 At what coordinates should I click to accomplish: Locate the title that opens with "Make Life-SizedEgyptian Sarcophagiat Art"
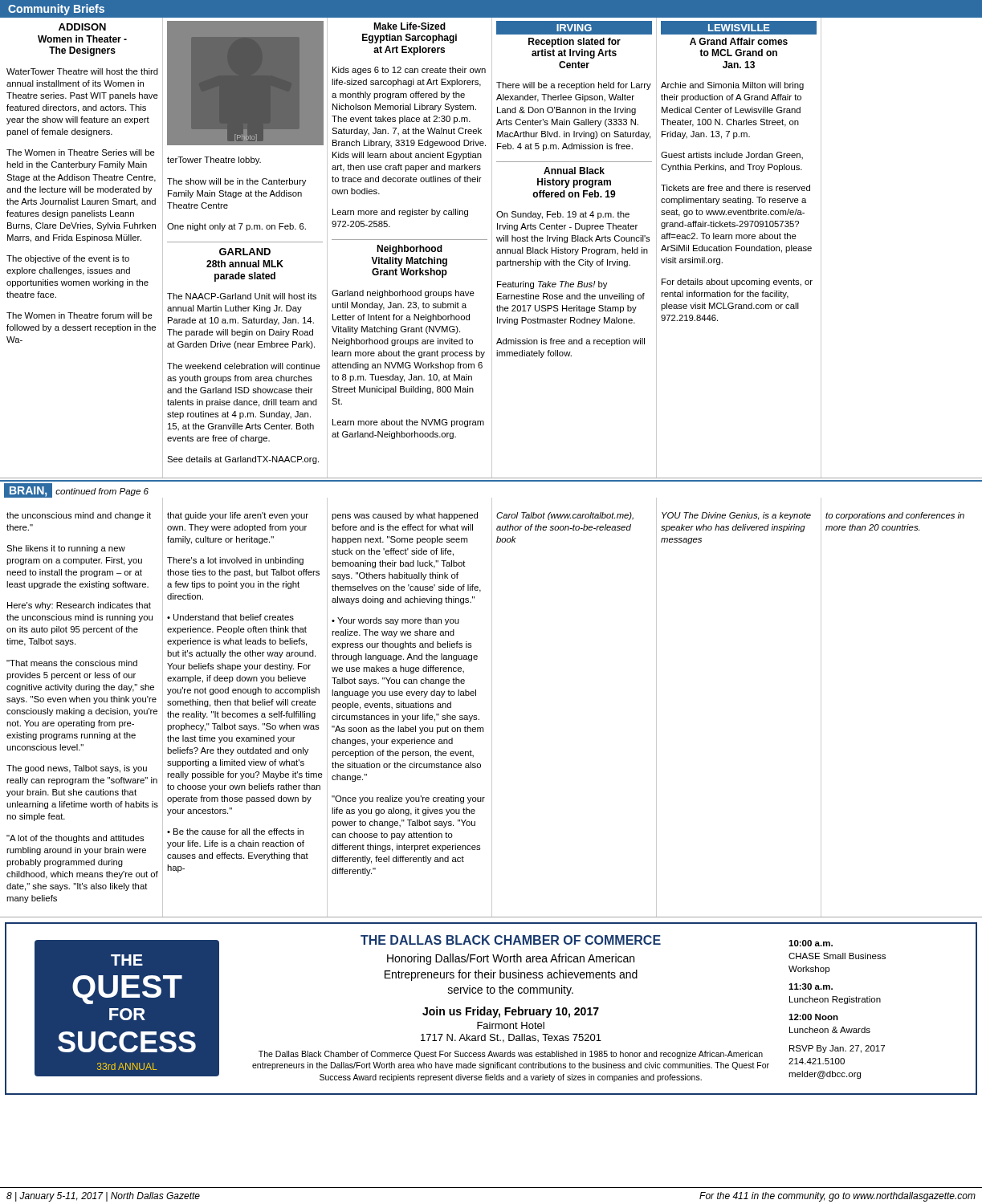point(409,38)
